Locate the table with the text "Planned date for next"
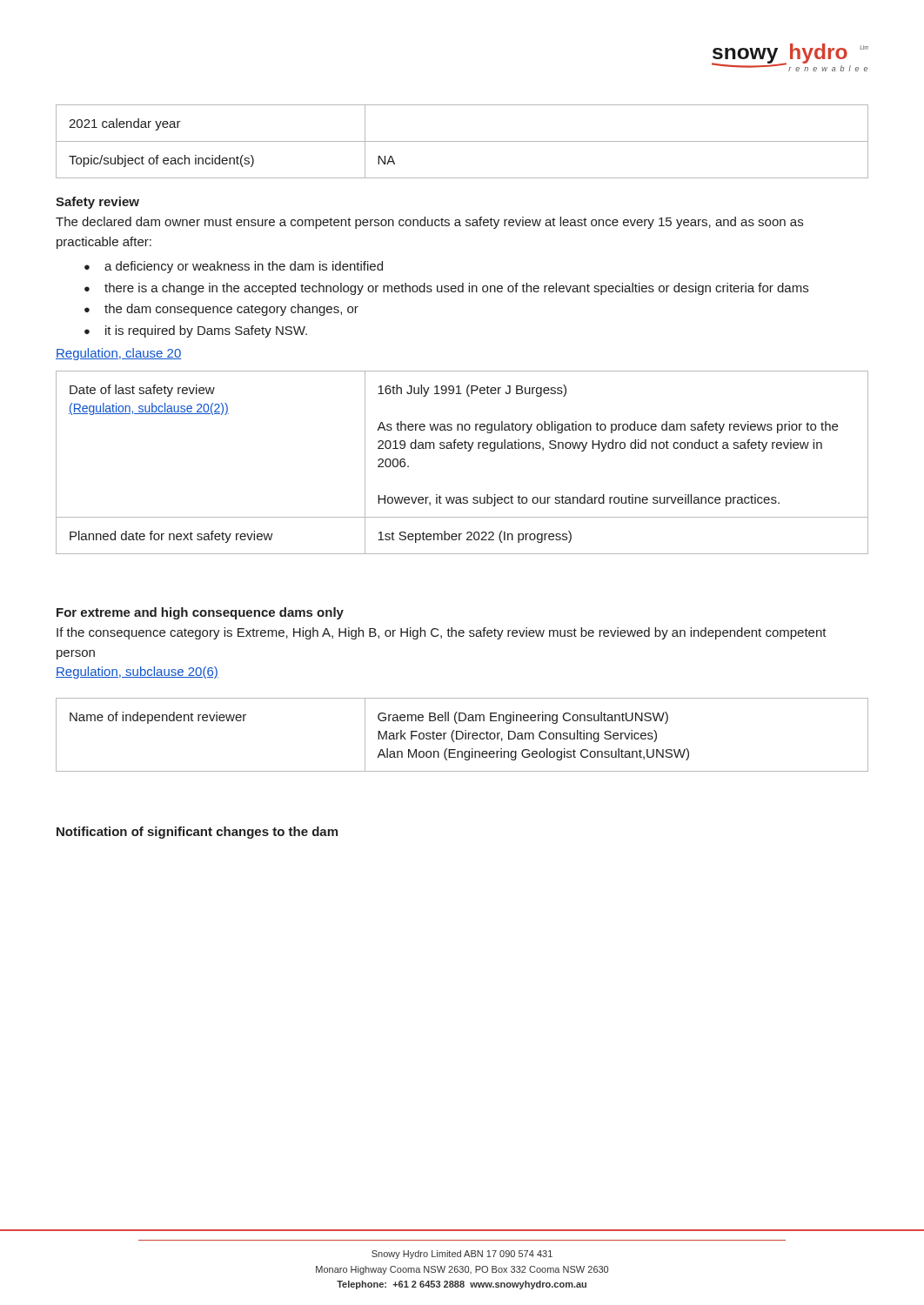924x1305 pixels. [x=462, y=462]
